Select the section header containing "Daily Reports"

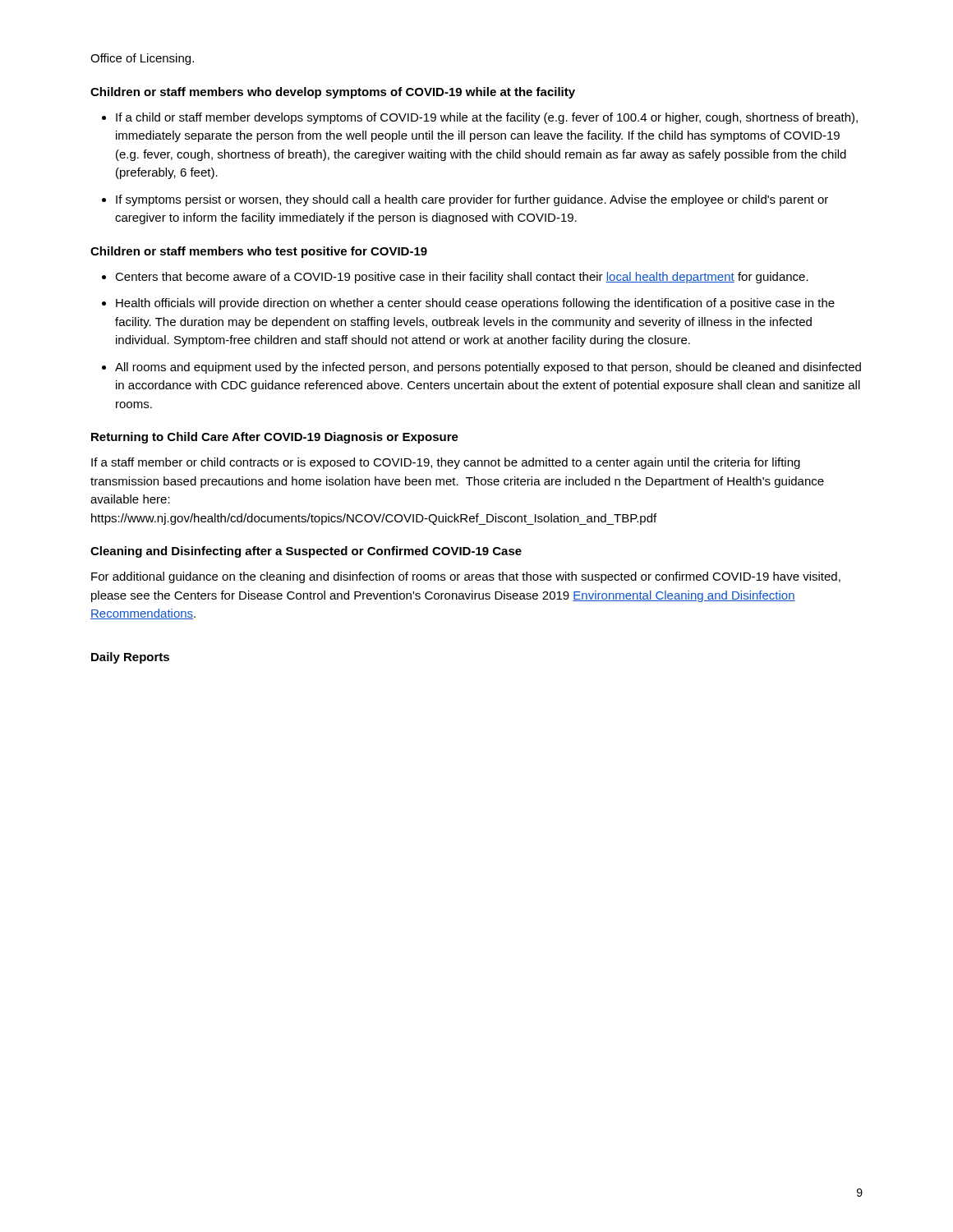tap(130, 656)
